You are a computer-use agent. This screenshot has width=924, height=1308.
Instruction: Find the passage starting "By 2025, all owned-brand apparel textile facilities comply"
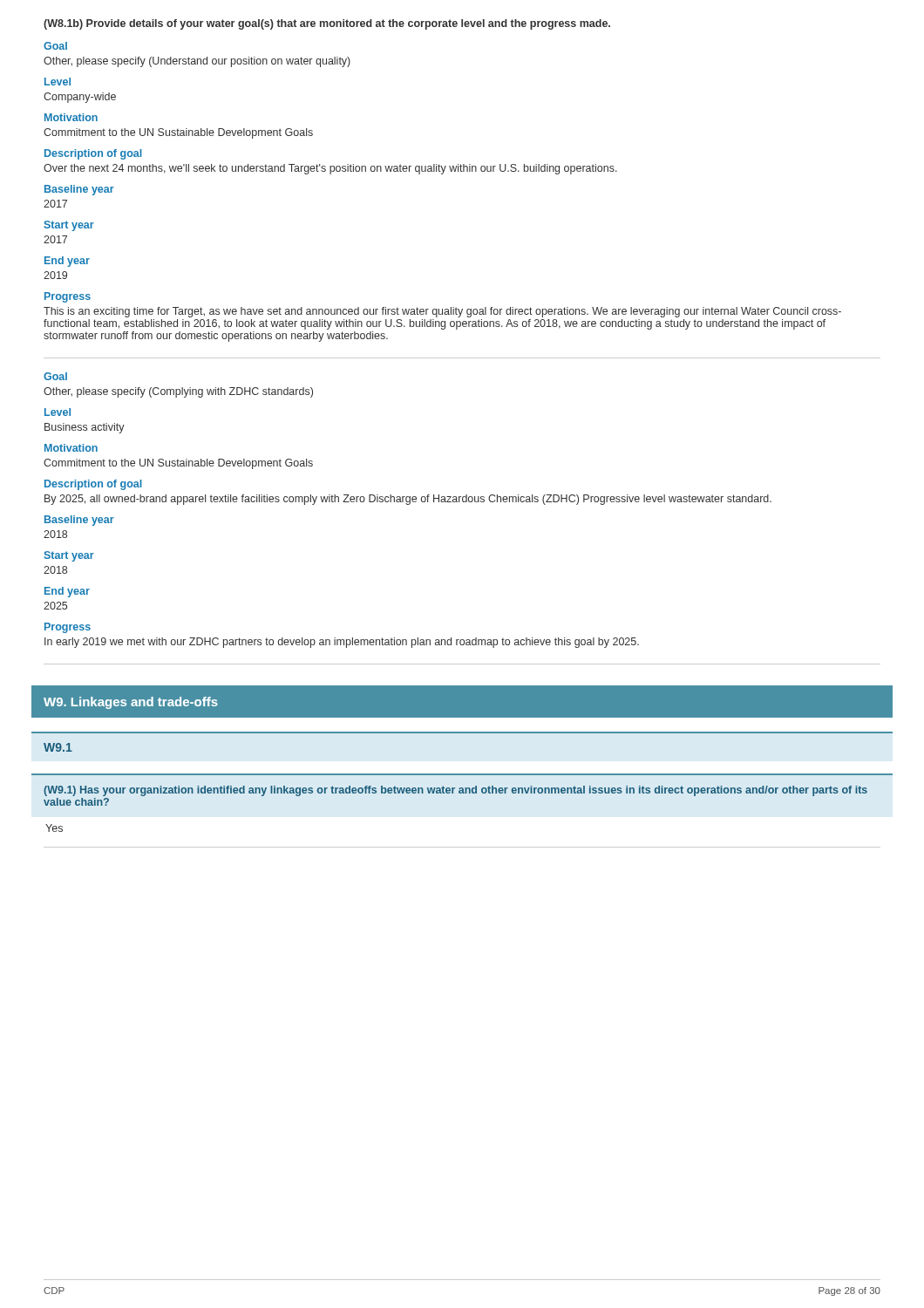408,499
